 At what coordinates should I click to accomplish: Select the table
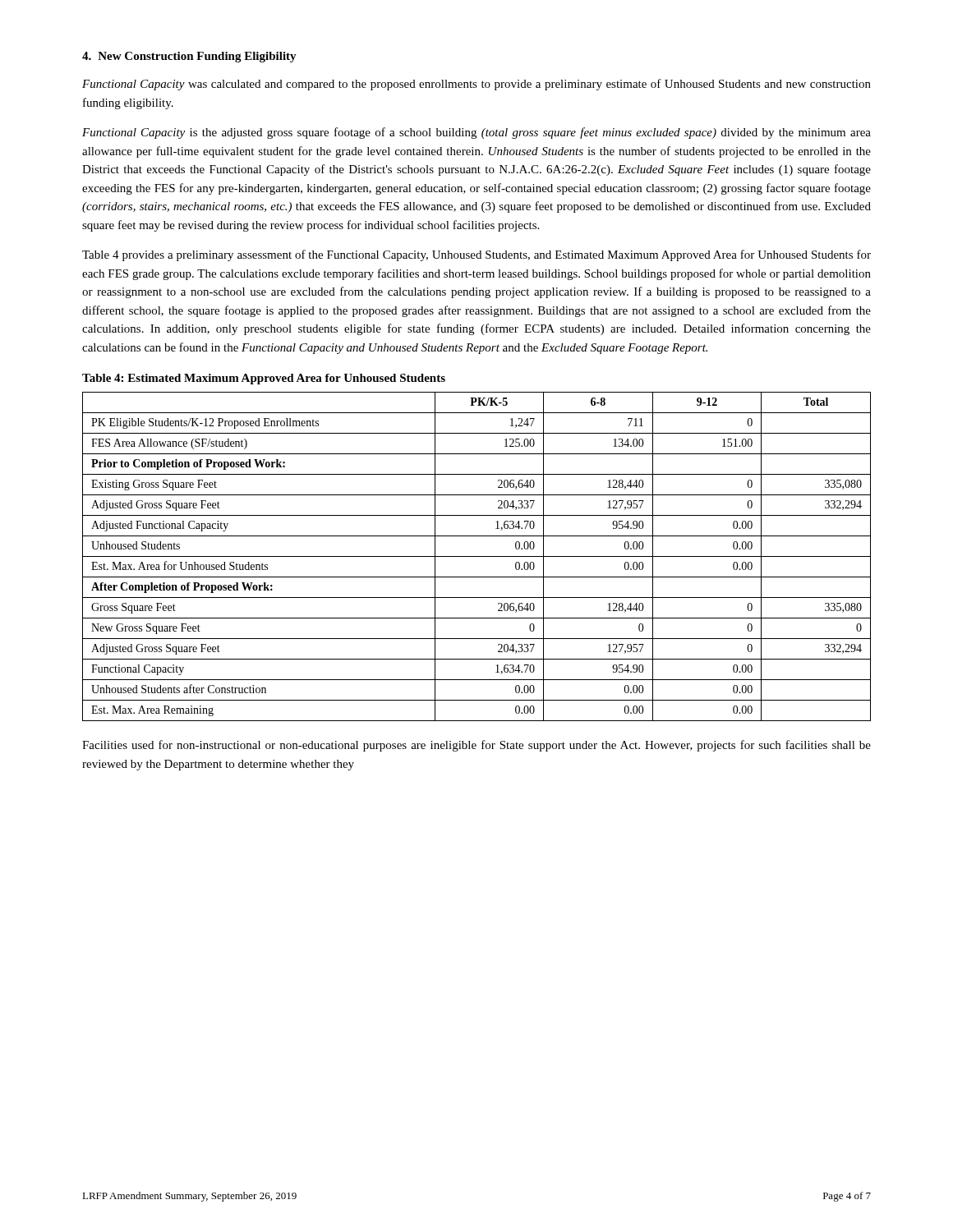(476, 556)
